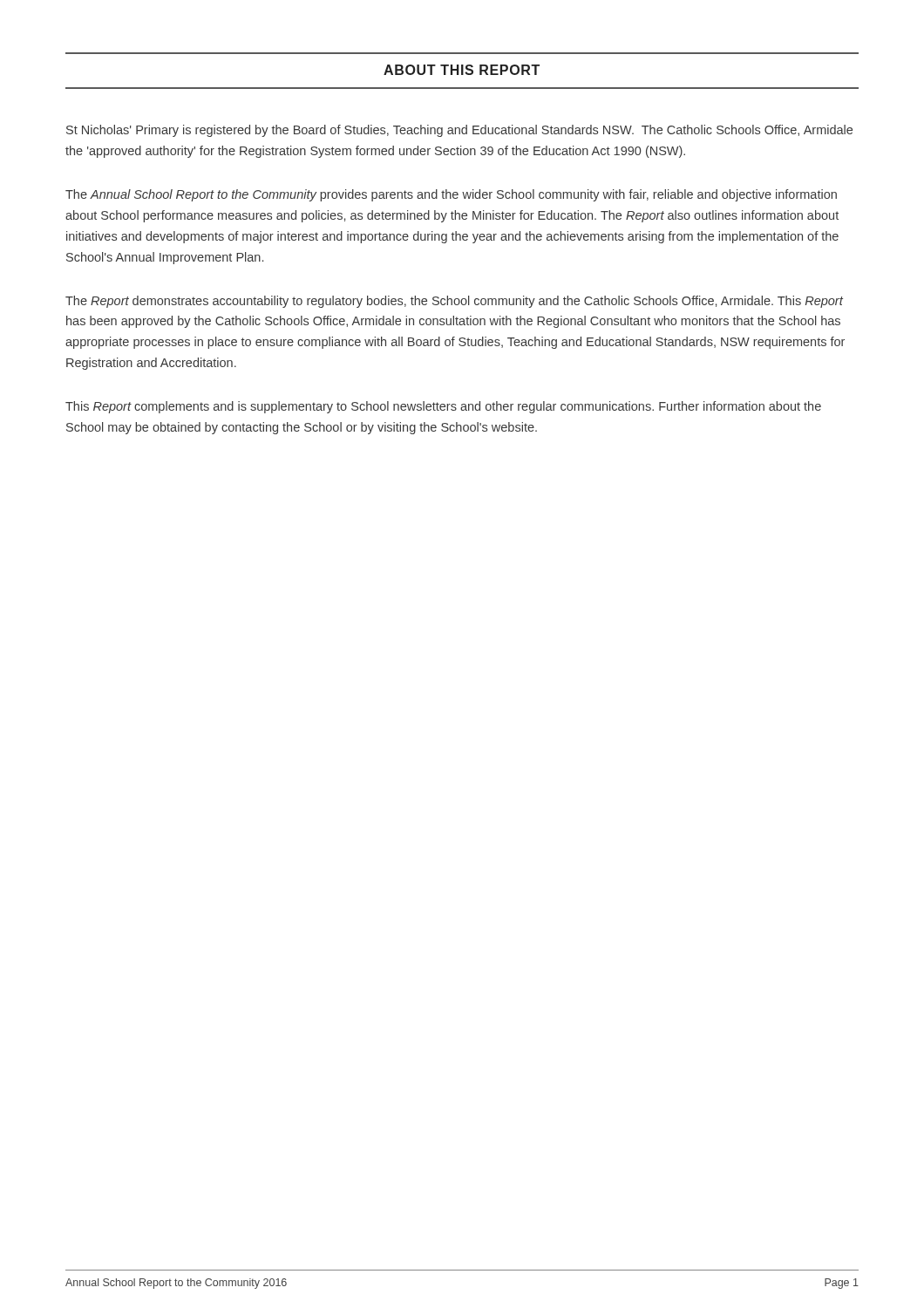Find the block on this page that starts "St Nicholas' Primary is"
This screenshot has height=1308, width=924.
point(459,140)
